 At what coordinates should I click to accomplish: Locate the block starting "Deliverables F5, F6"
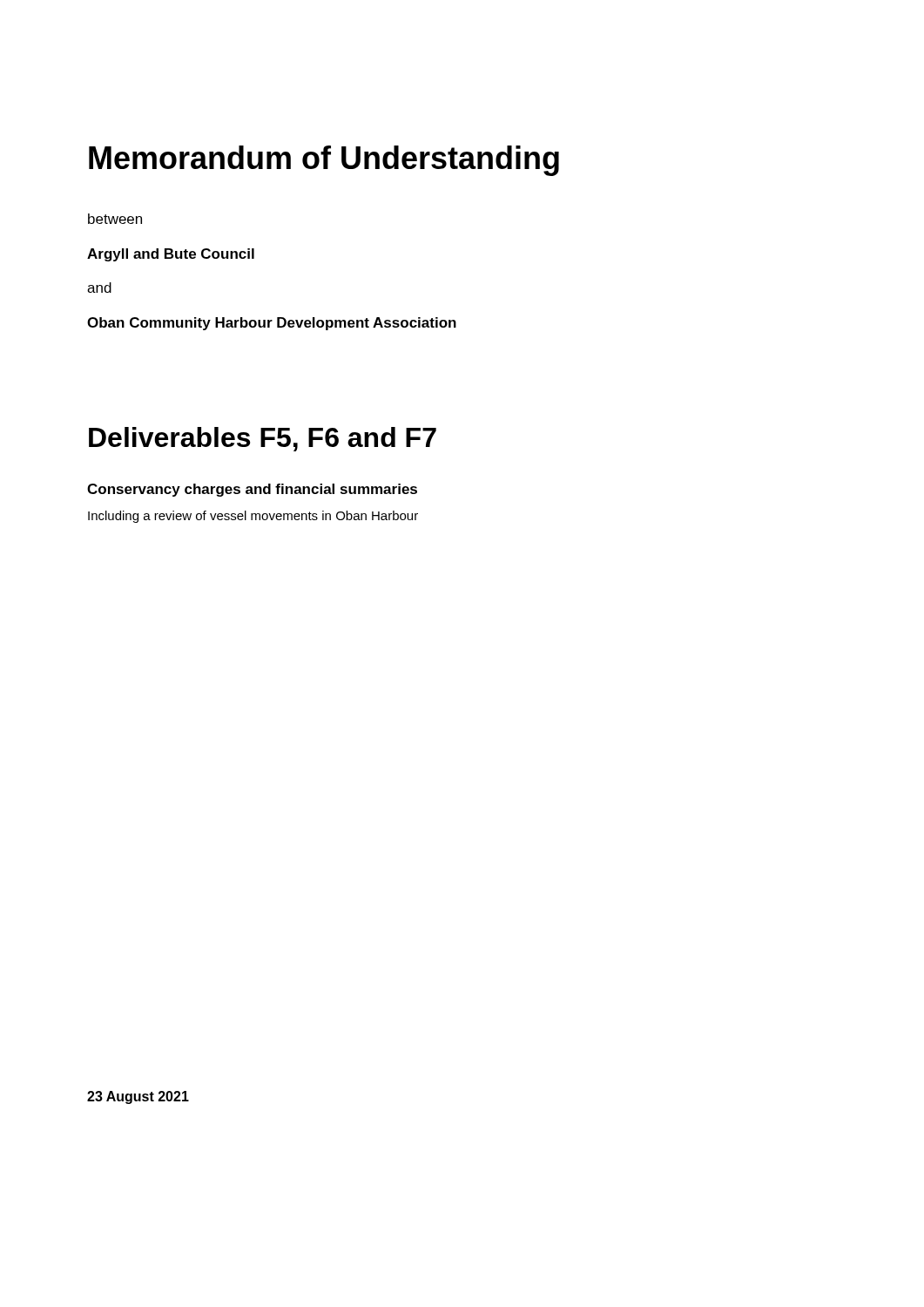[x=263, y=439]
